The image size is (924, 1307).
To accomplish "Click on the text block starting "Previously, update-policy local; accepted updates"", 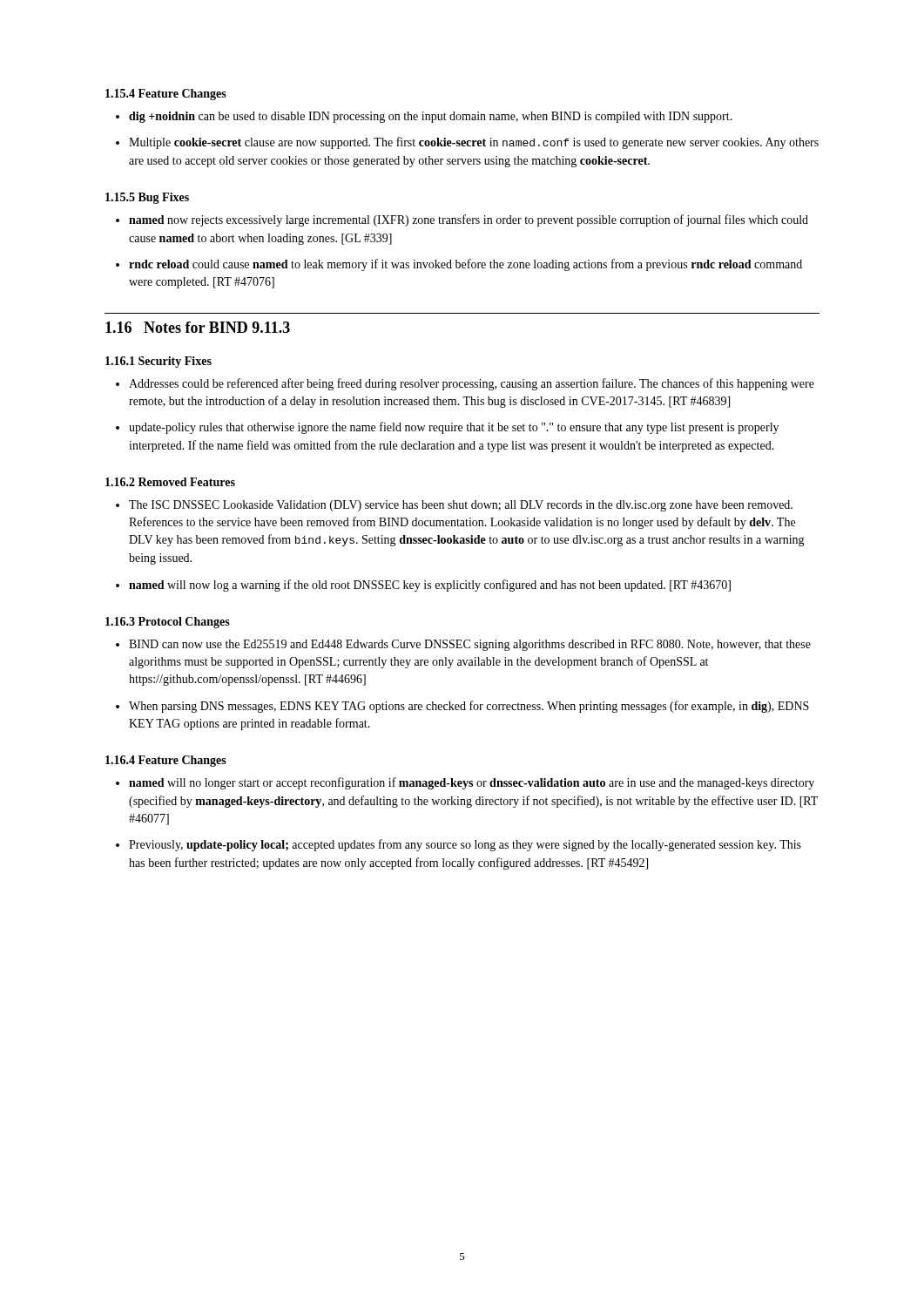I will point(462,854).
